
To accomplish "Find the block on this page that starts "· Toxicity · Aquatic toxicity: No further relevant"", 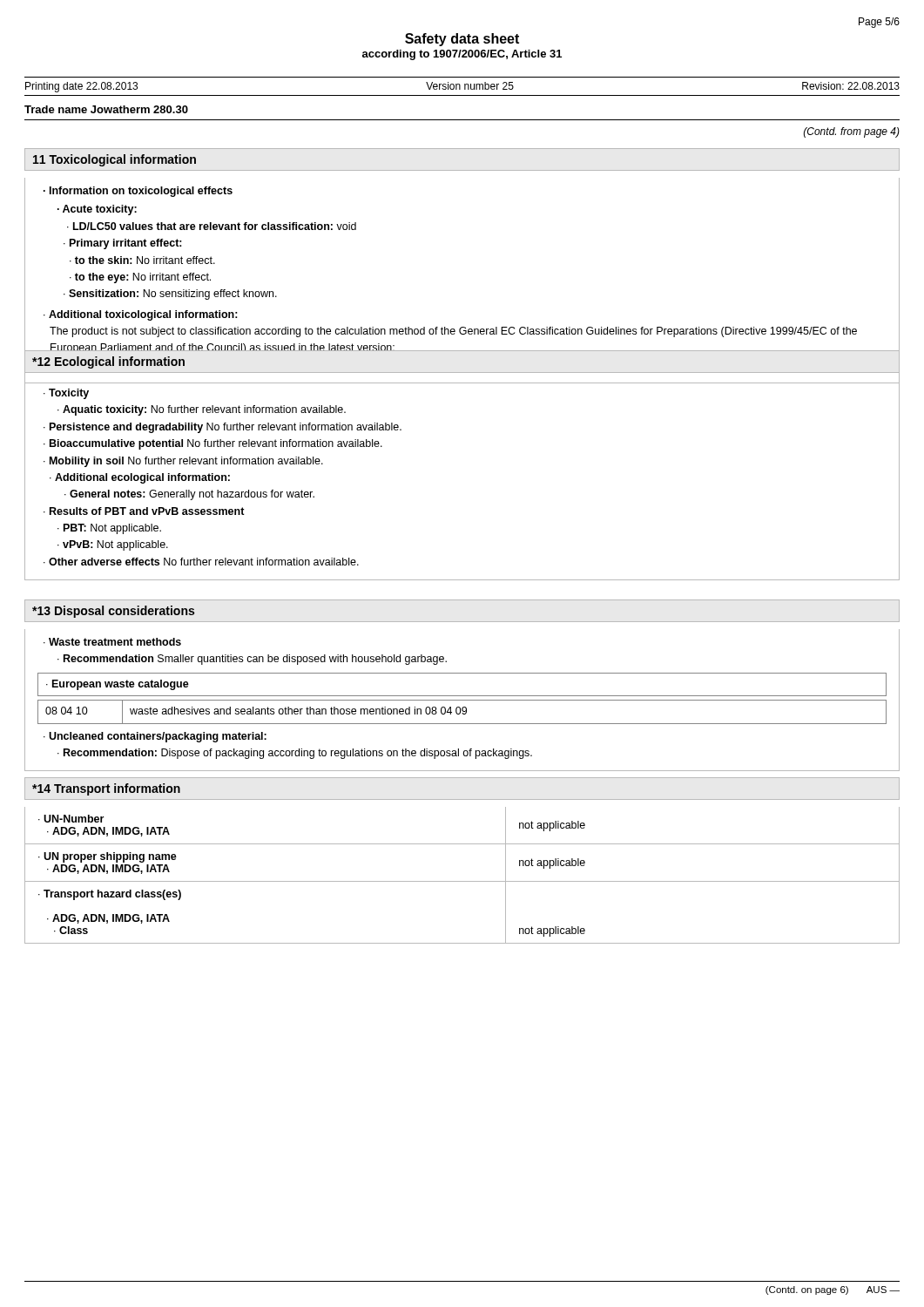I will (x=195, y=401).
